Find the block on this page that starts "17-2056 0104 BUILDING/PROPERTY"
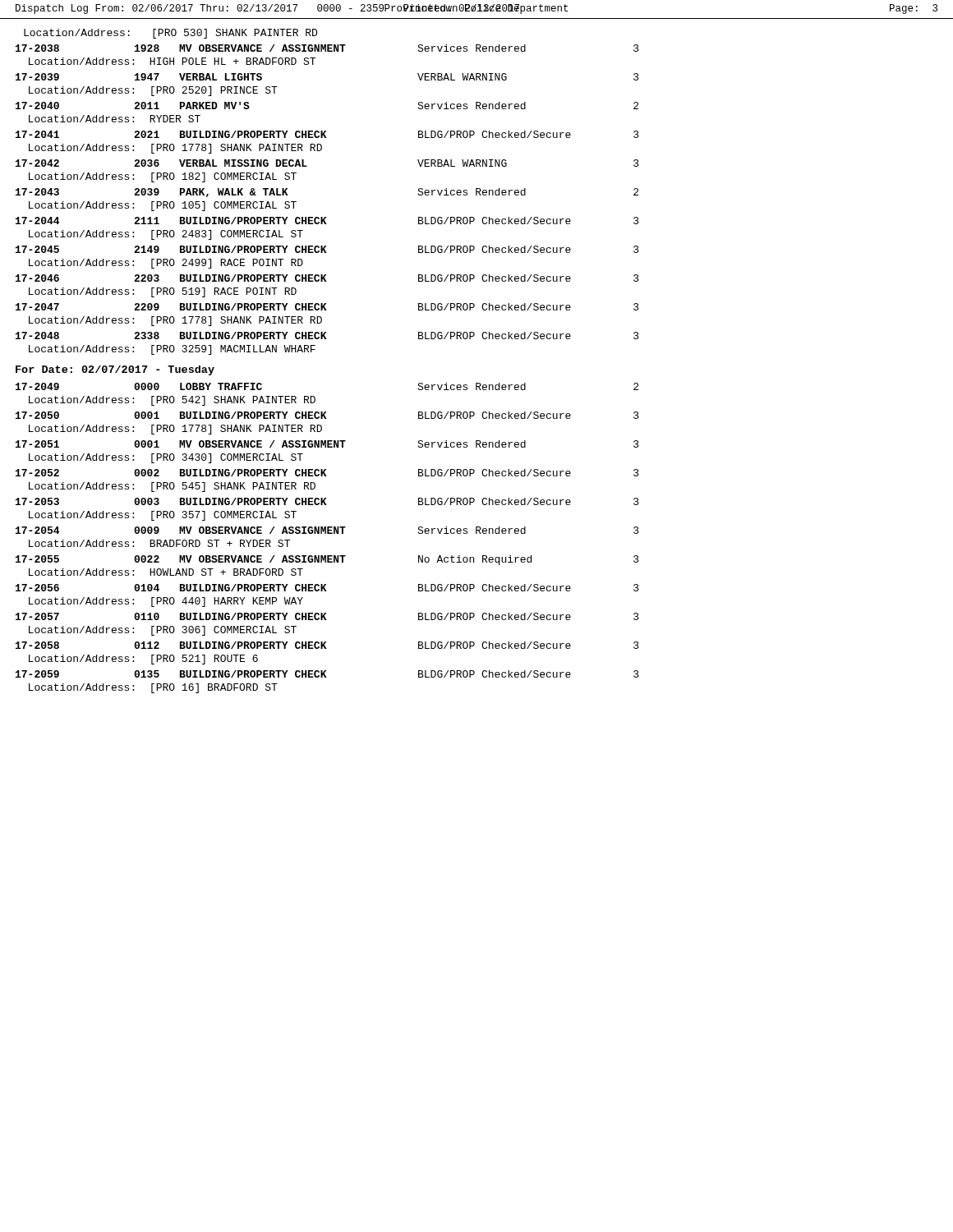This screenshot has width=953, height=1232. [476, 595]
